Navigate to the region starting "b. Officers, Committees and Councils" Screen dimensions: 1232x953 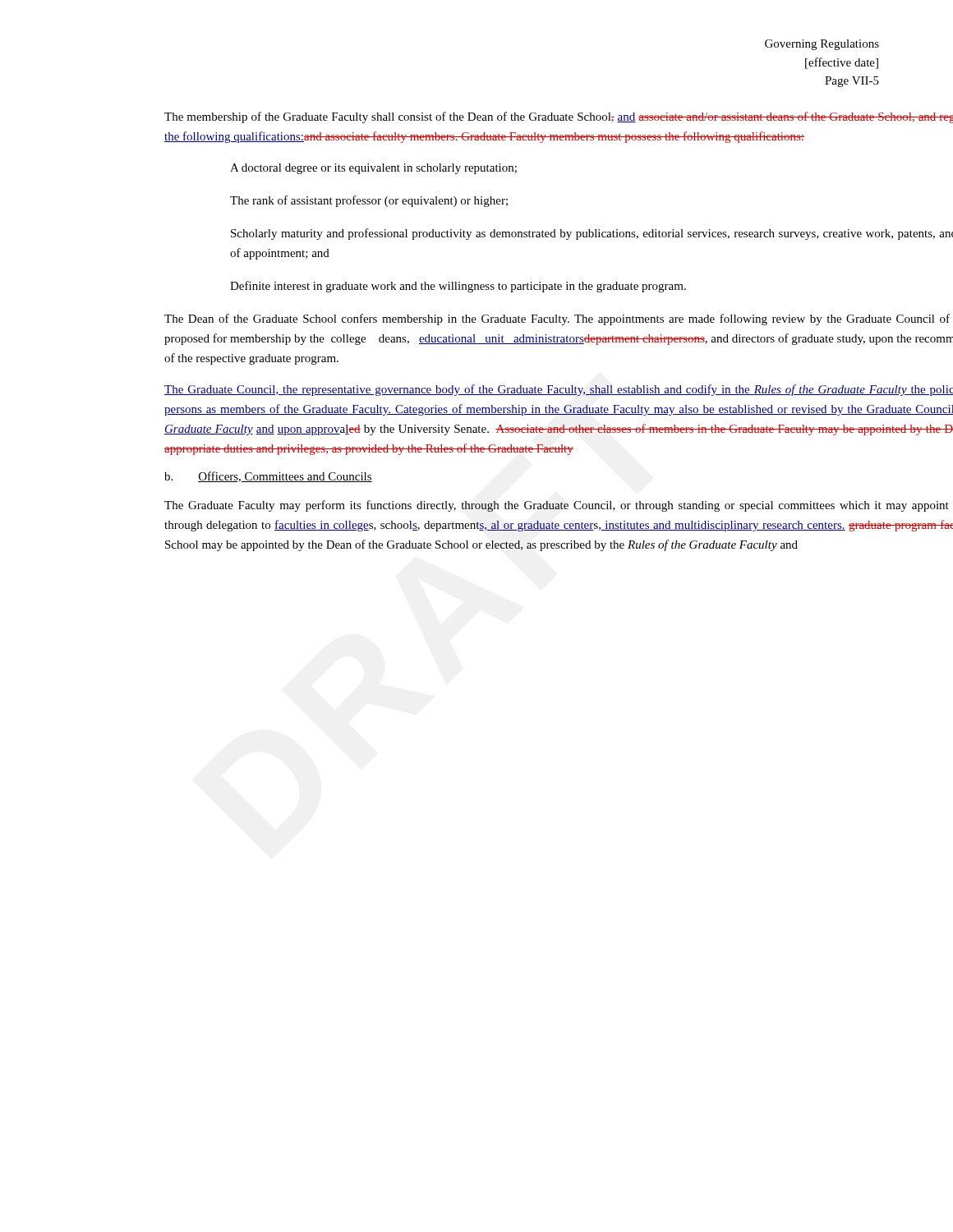268,476
